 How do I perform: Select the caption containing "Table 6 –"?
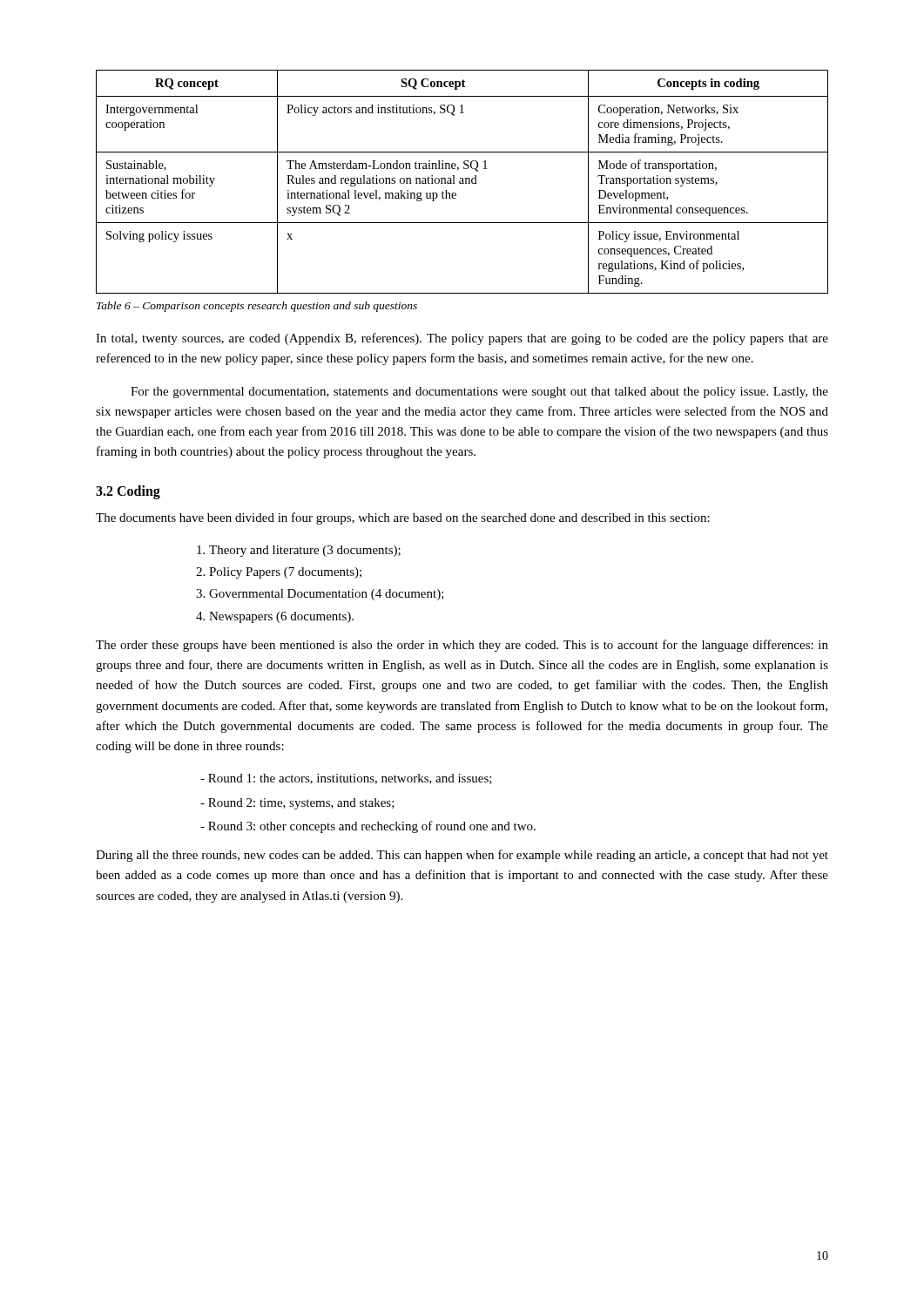(257, 305)
